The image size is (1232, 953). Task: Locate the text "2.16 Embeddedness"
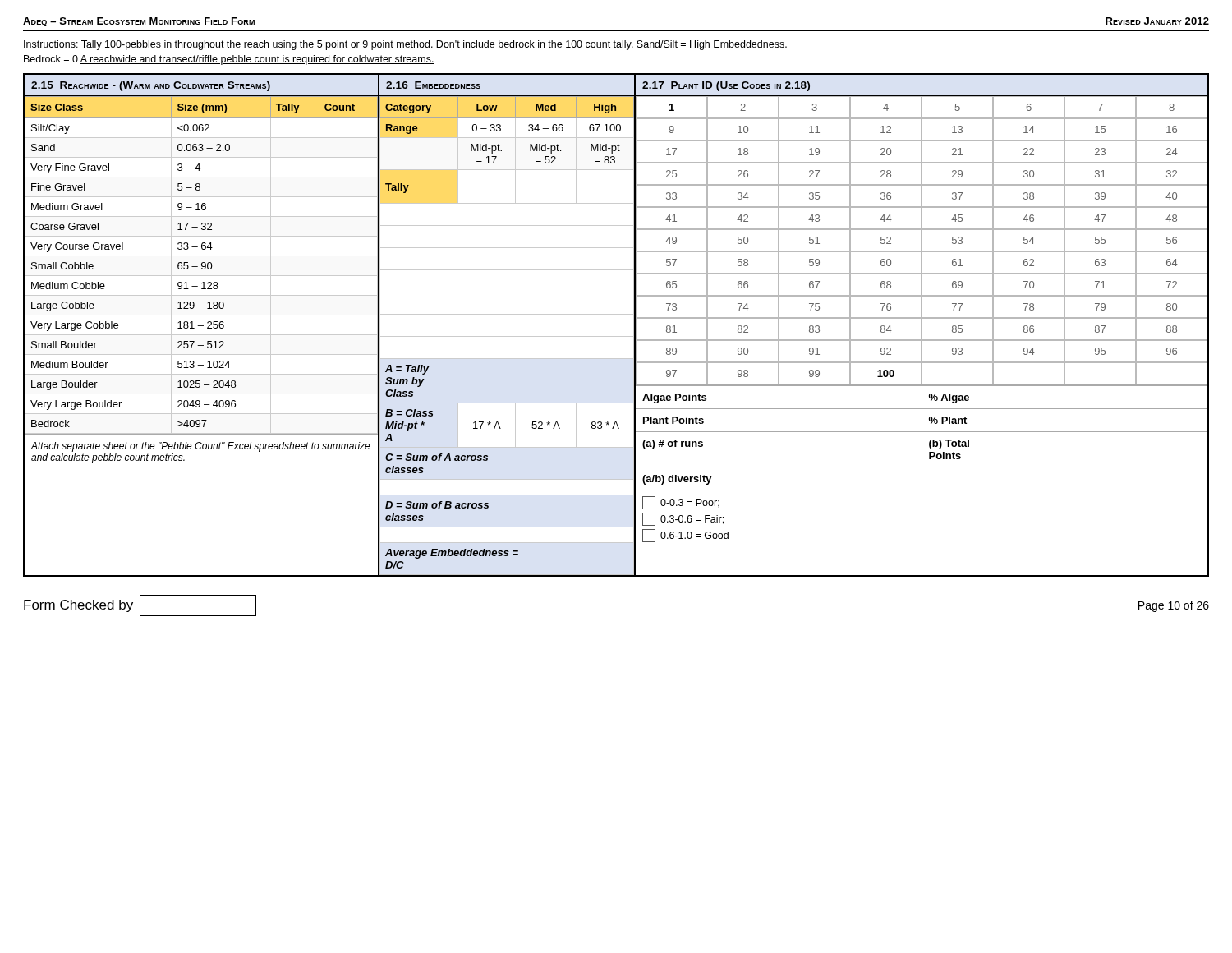click(x=433, y=85)
